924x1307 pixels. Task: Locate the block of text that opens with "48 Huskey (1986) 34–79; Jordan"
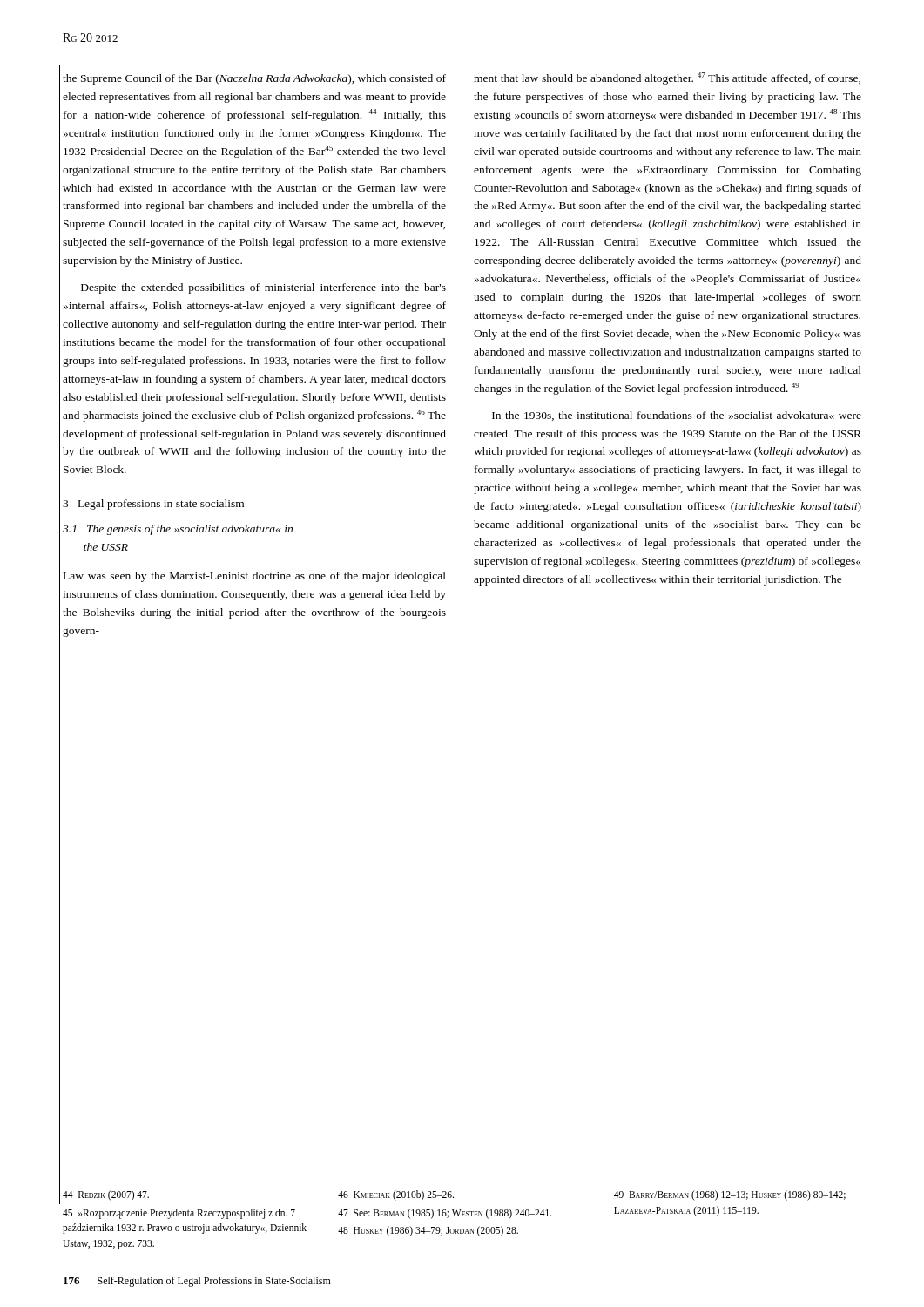click(x=462, y=1231)
